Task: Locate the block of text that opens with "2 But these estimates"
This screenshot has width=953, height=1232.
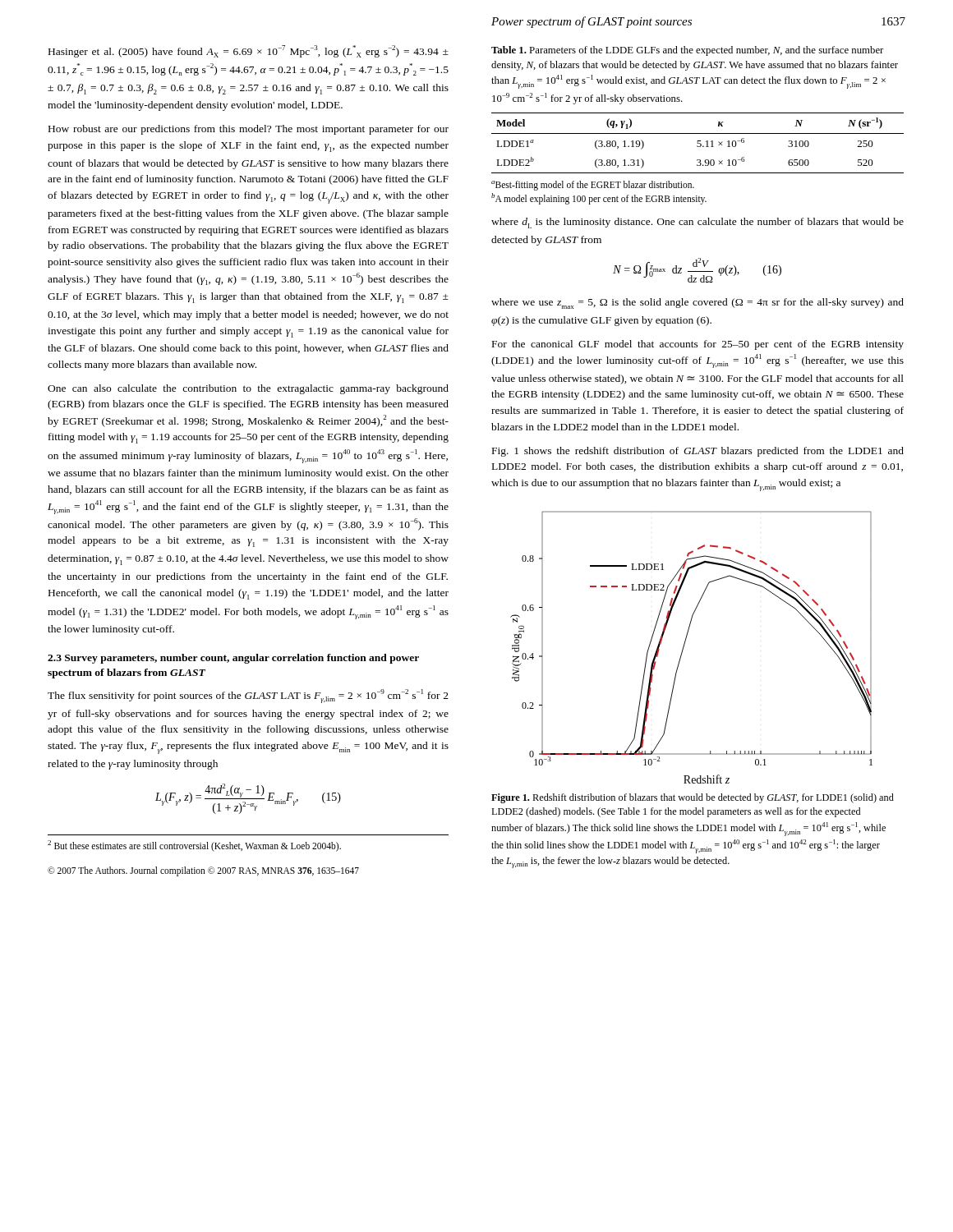Action: coord(195,844)
